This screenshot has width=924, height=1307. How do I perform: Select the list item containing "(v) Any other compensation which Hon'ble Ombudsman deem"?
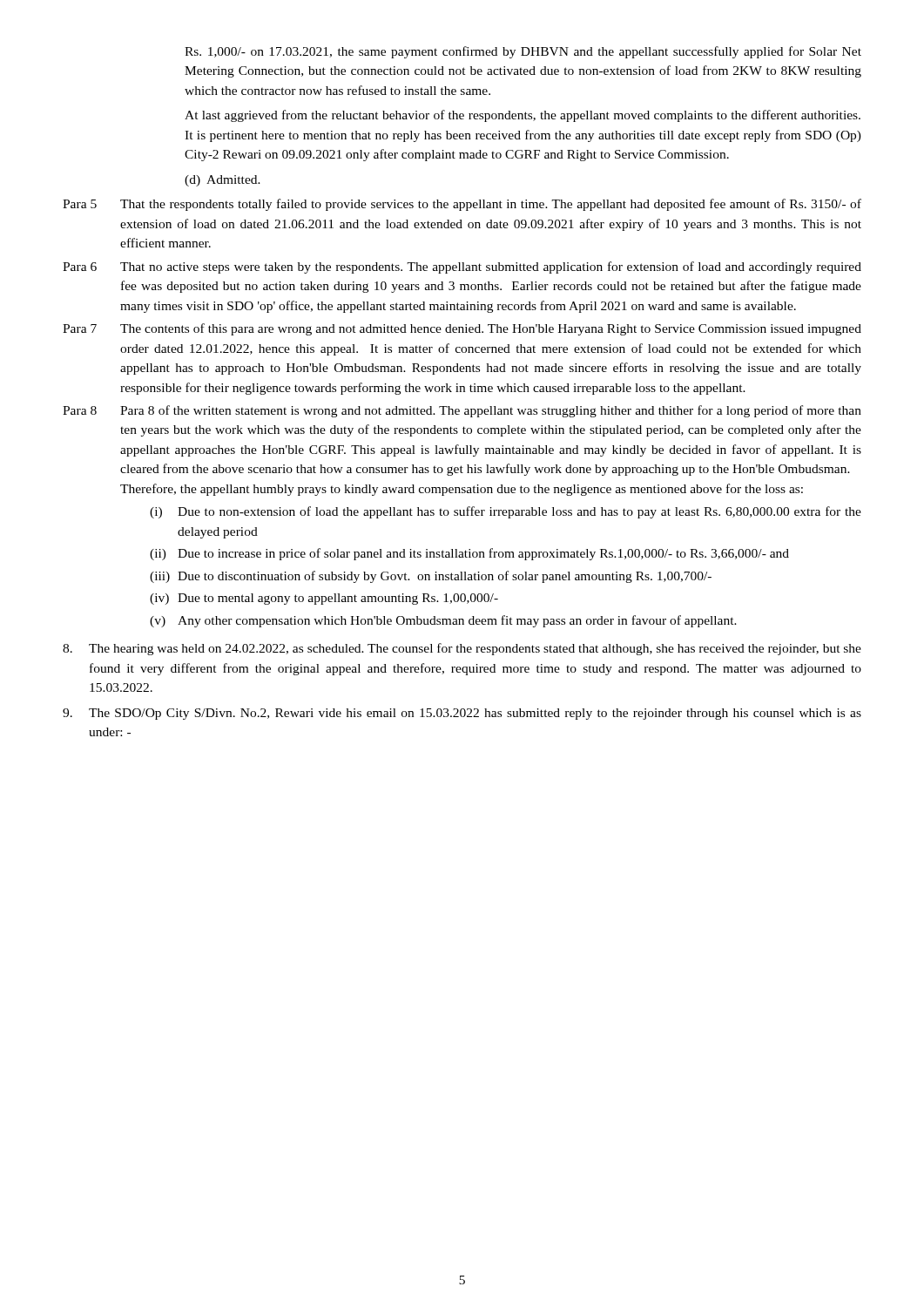tap(506, 620)
